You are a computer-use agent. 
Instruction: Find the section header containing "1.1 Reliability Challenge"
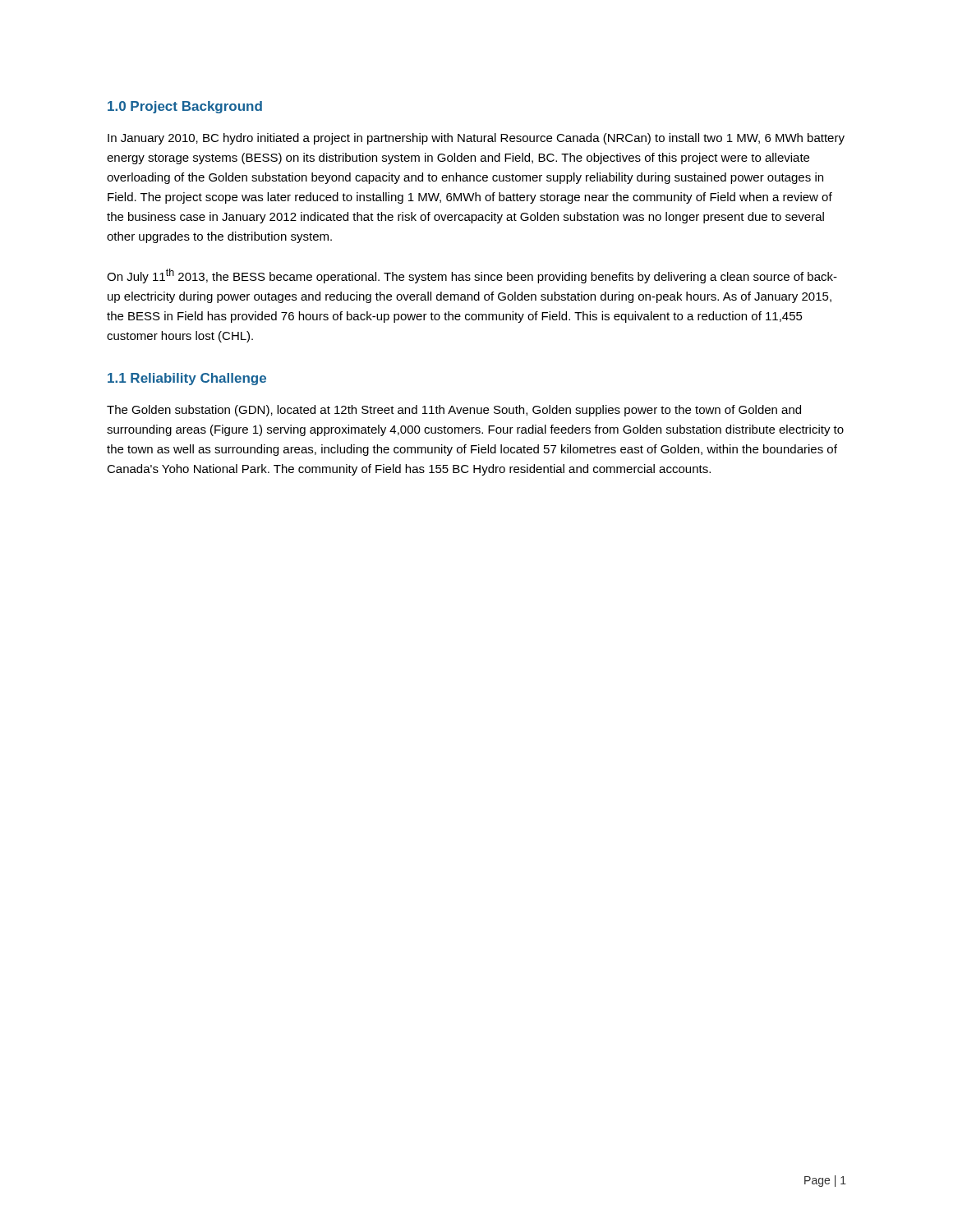point(187,378)
